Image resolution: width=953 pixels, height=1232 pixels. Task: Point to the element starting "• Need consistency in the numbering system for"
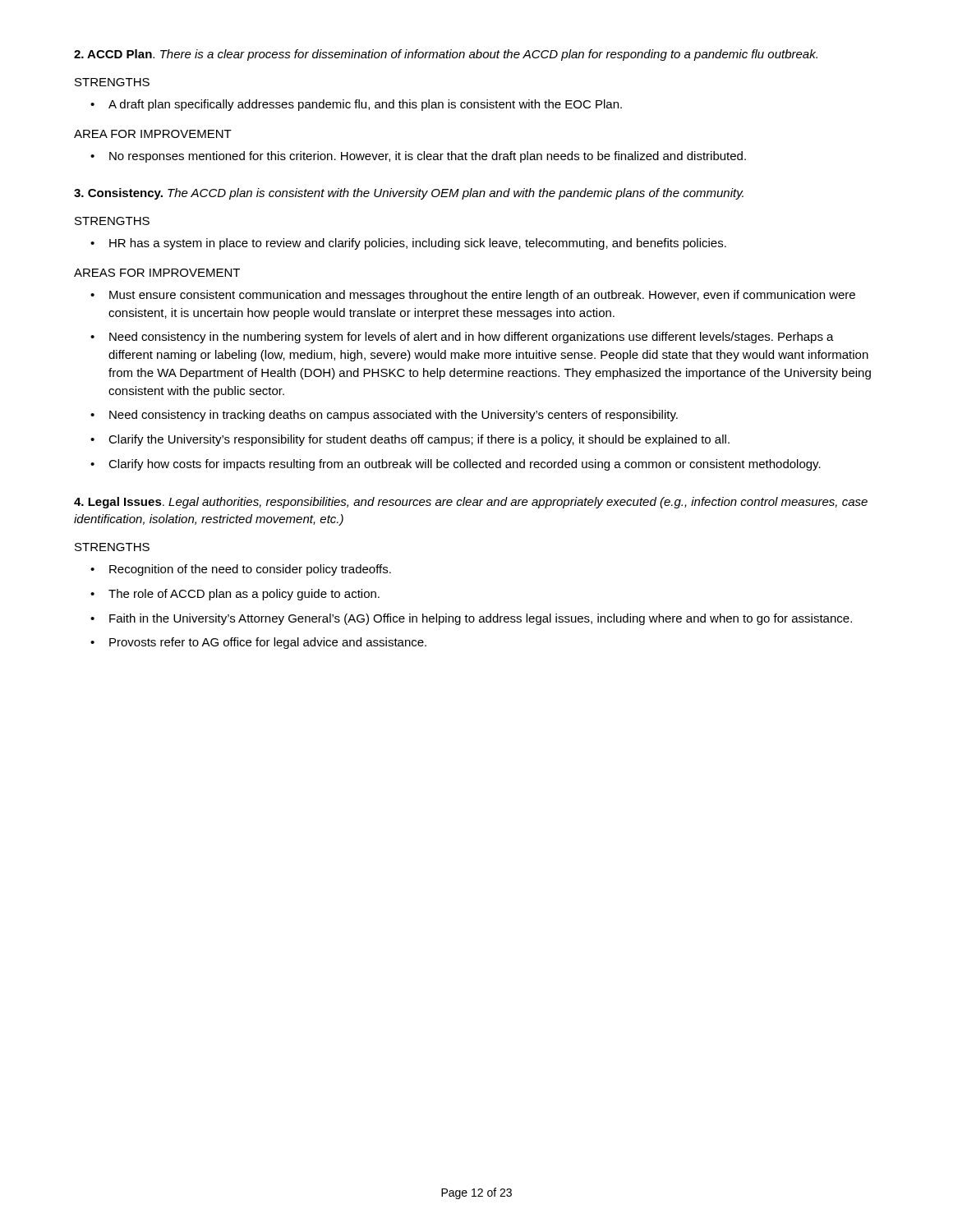485,364
